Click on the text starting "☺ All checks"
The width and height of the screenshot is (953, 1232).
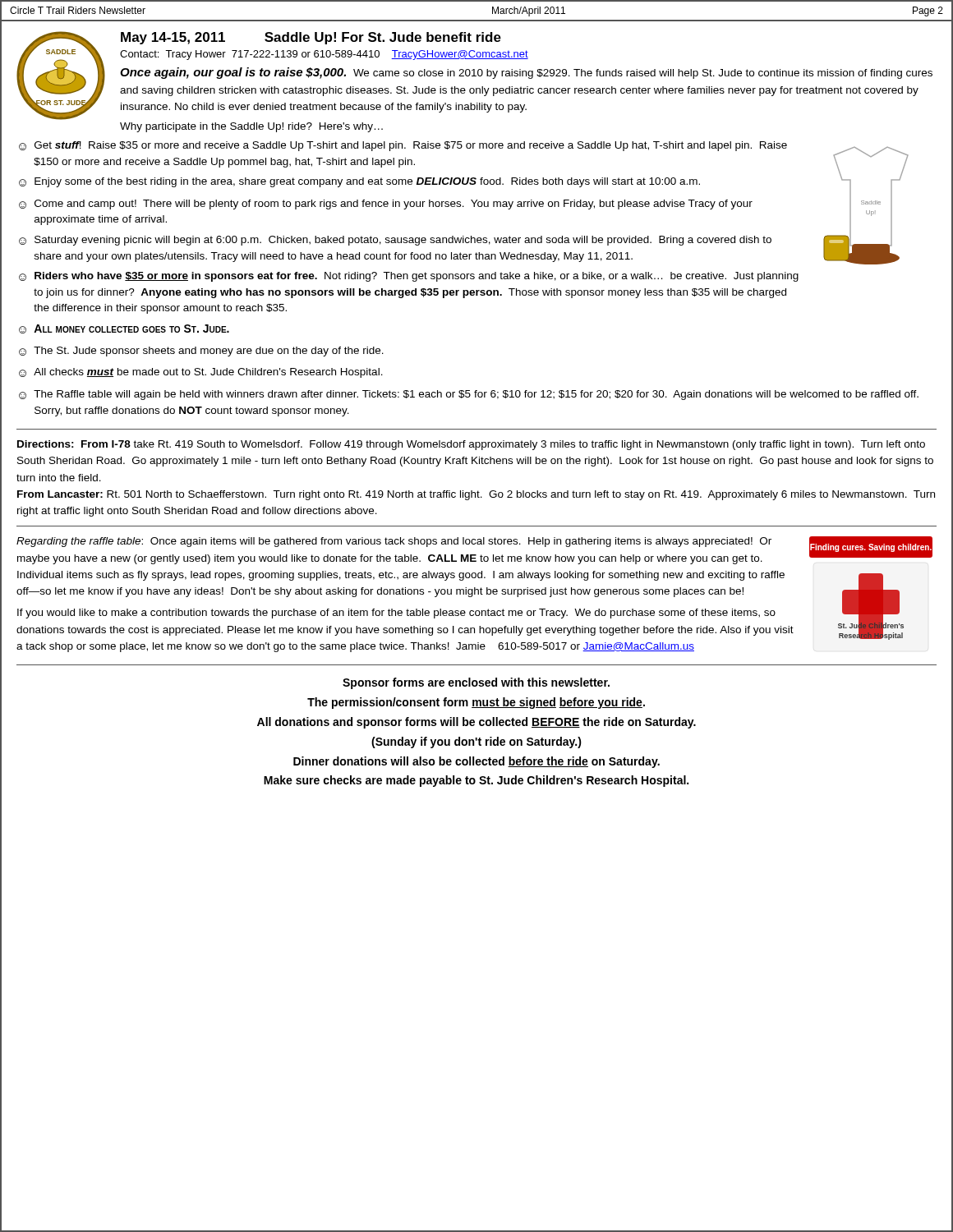click(x=200, y=373)
